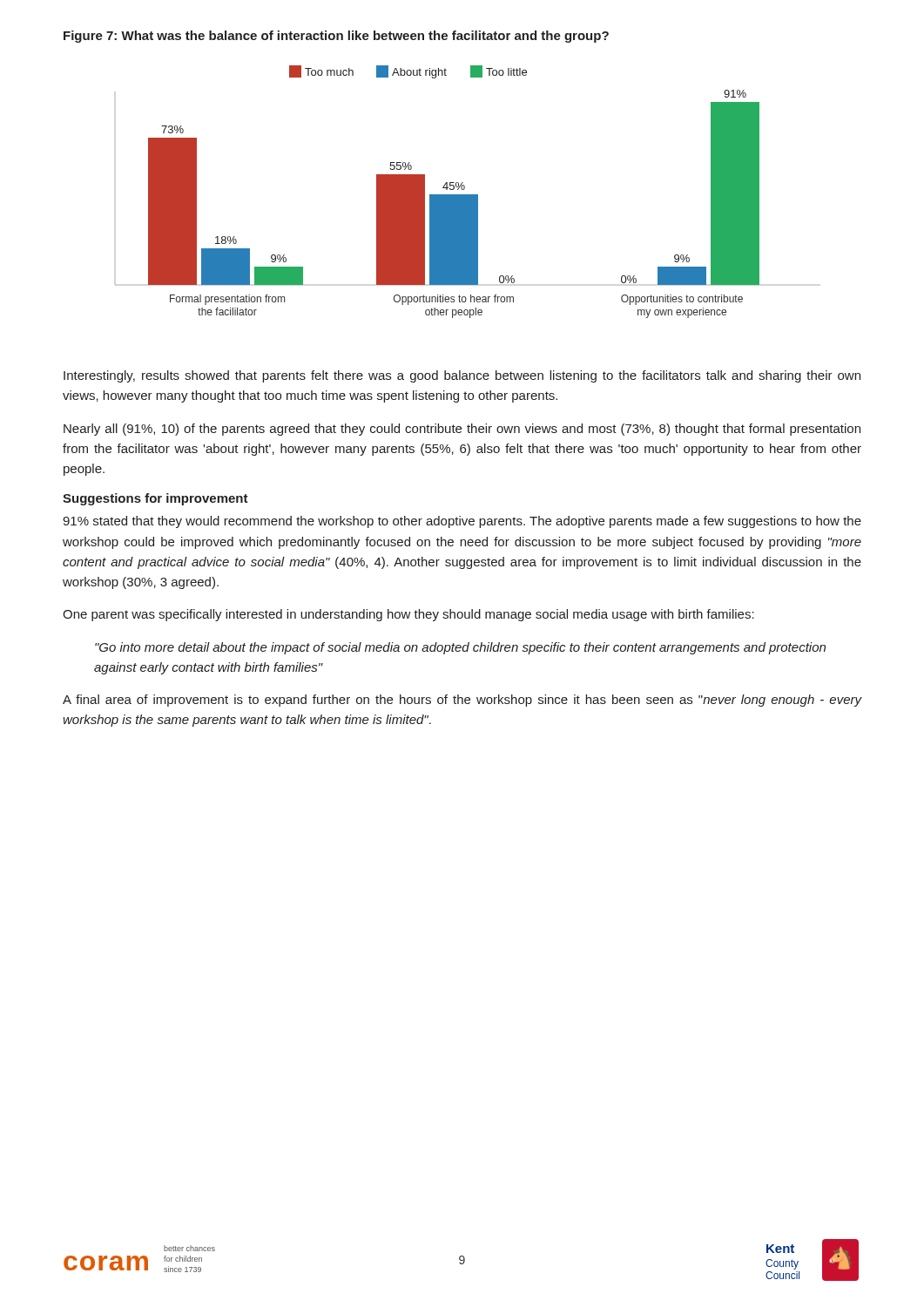Click on the passage starting "A final area of improvement is to"

point(462,709)
